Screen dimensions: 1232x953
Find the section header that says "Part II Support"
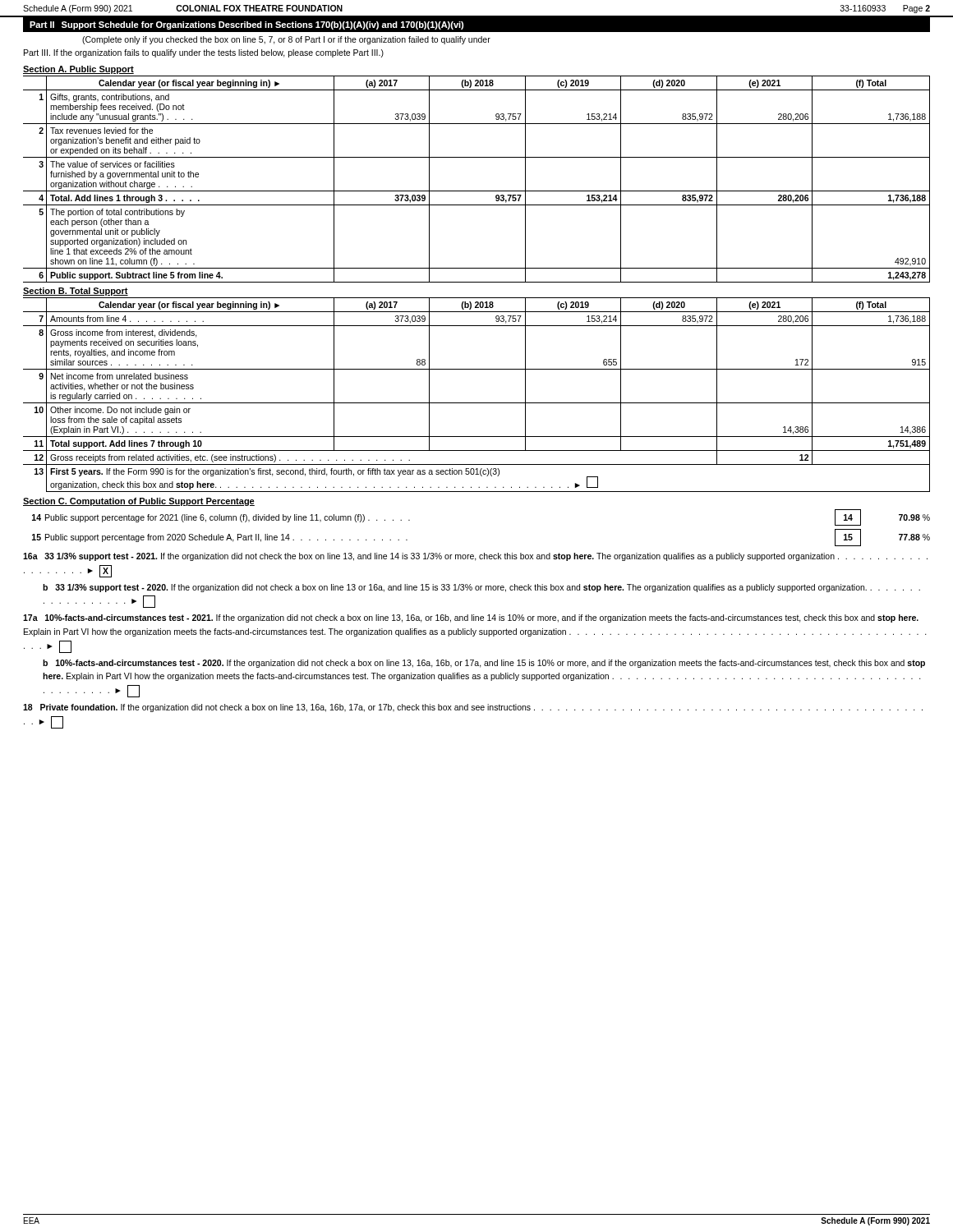click(247, 25)
